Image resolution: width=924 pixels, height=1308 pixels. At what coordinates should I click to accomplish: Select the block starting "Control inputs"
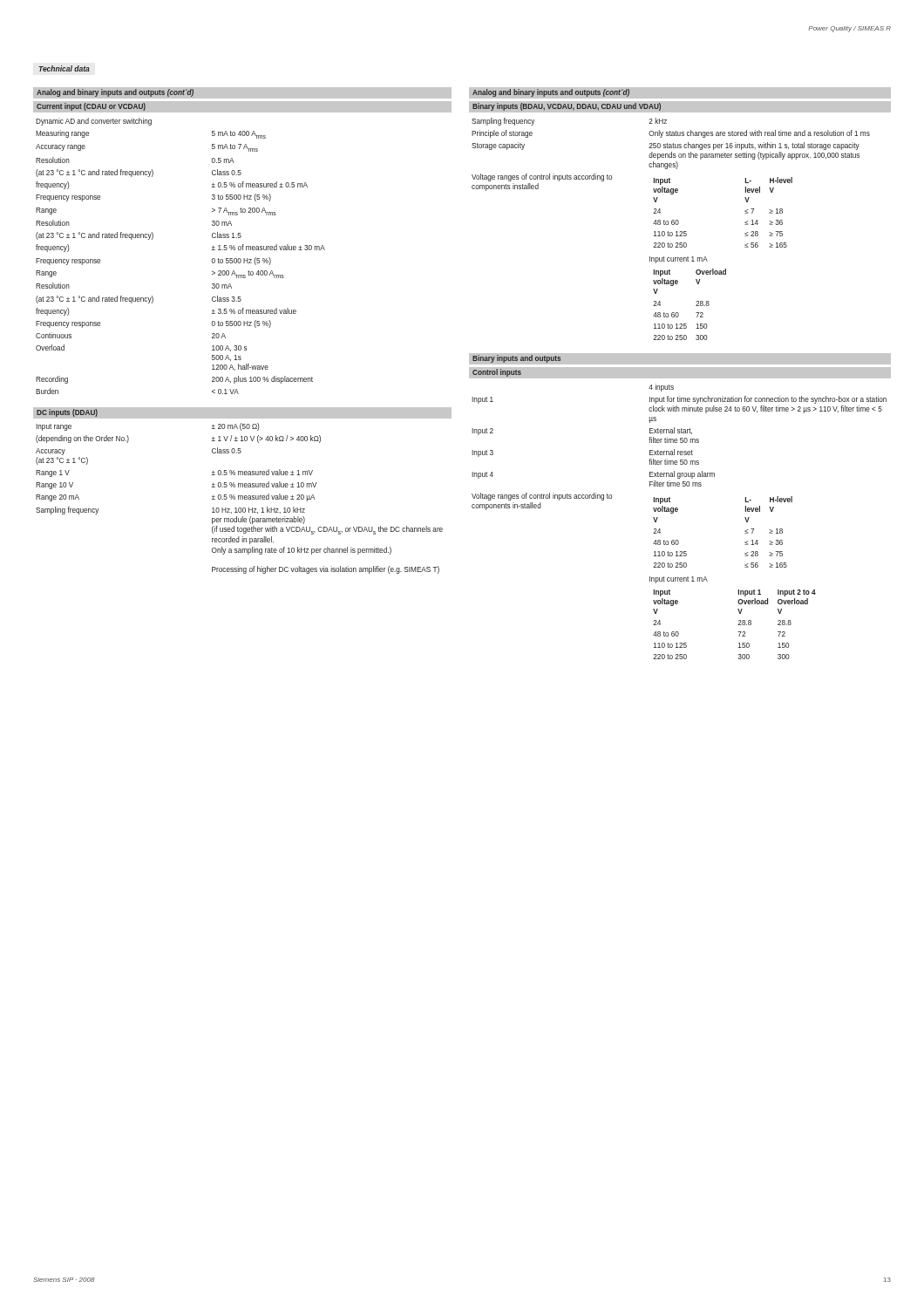[x=680, y=373]
